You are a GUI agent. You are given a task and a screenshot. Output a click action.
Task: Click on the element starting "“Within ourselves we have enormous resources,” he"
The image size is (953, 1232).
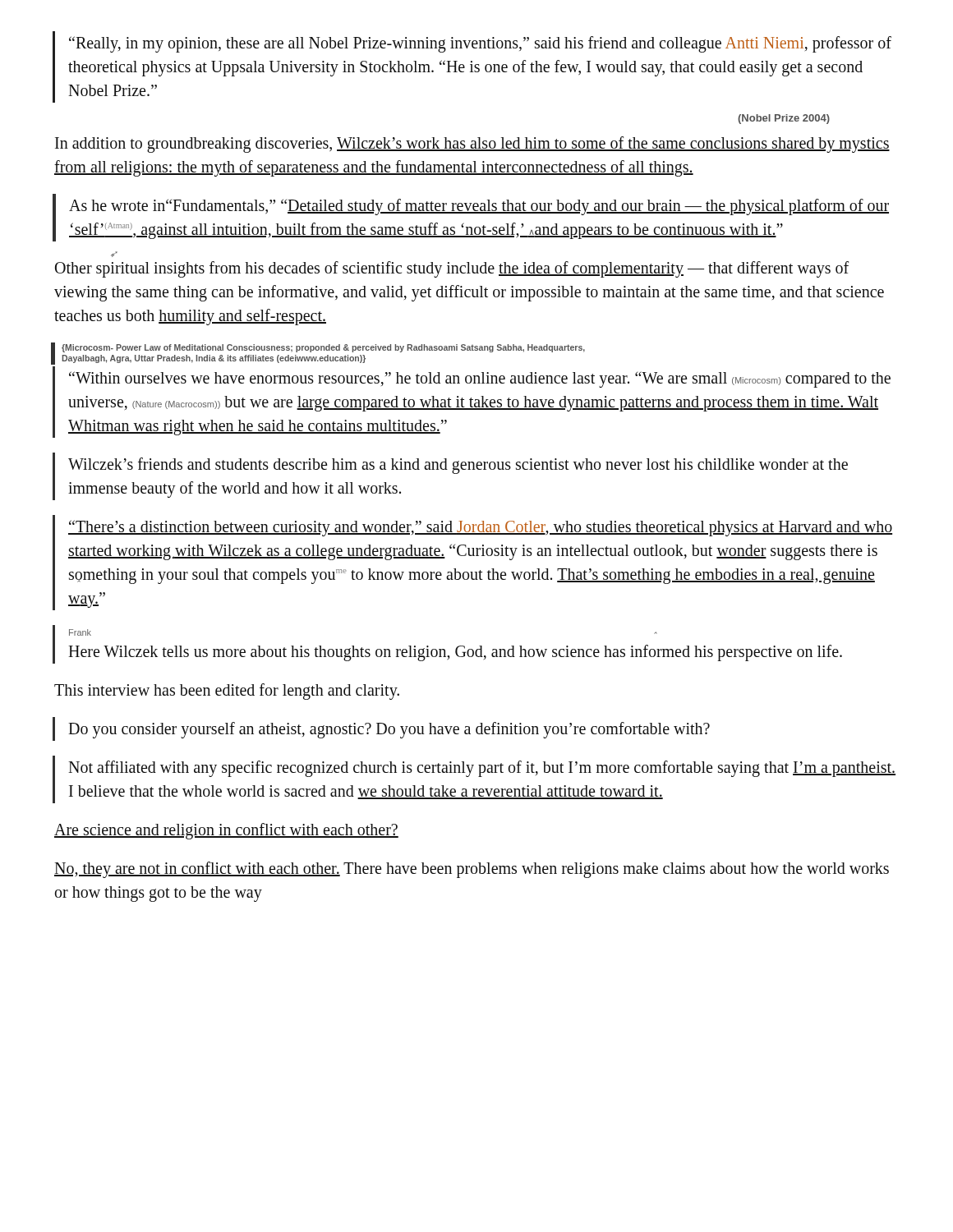pyautogui.click(x=480, y=402)
